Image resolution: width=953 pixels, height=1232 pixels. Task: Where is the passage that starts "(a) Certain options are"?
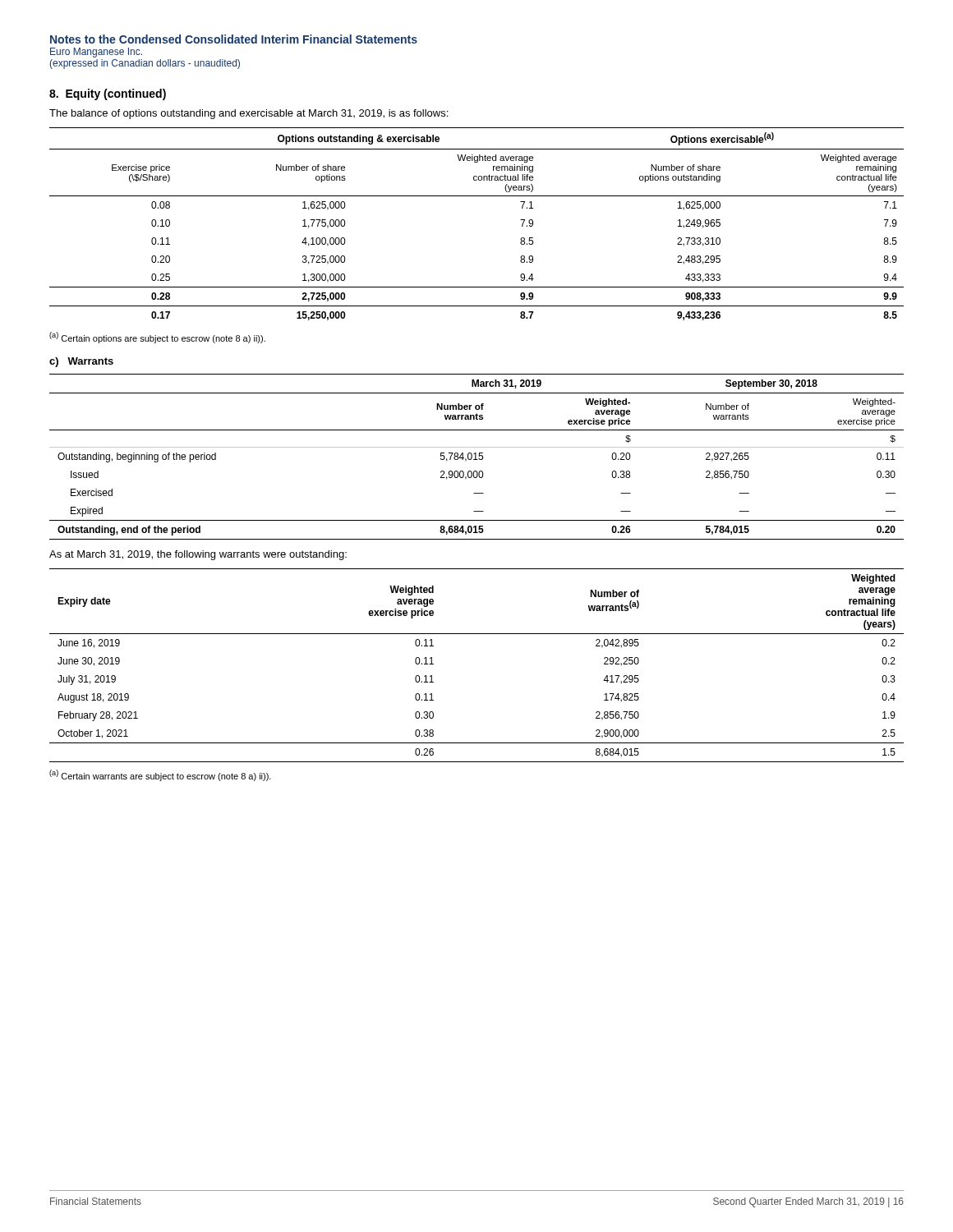point(158,337)
